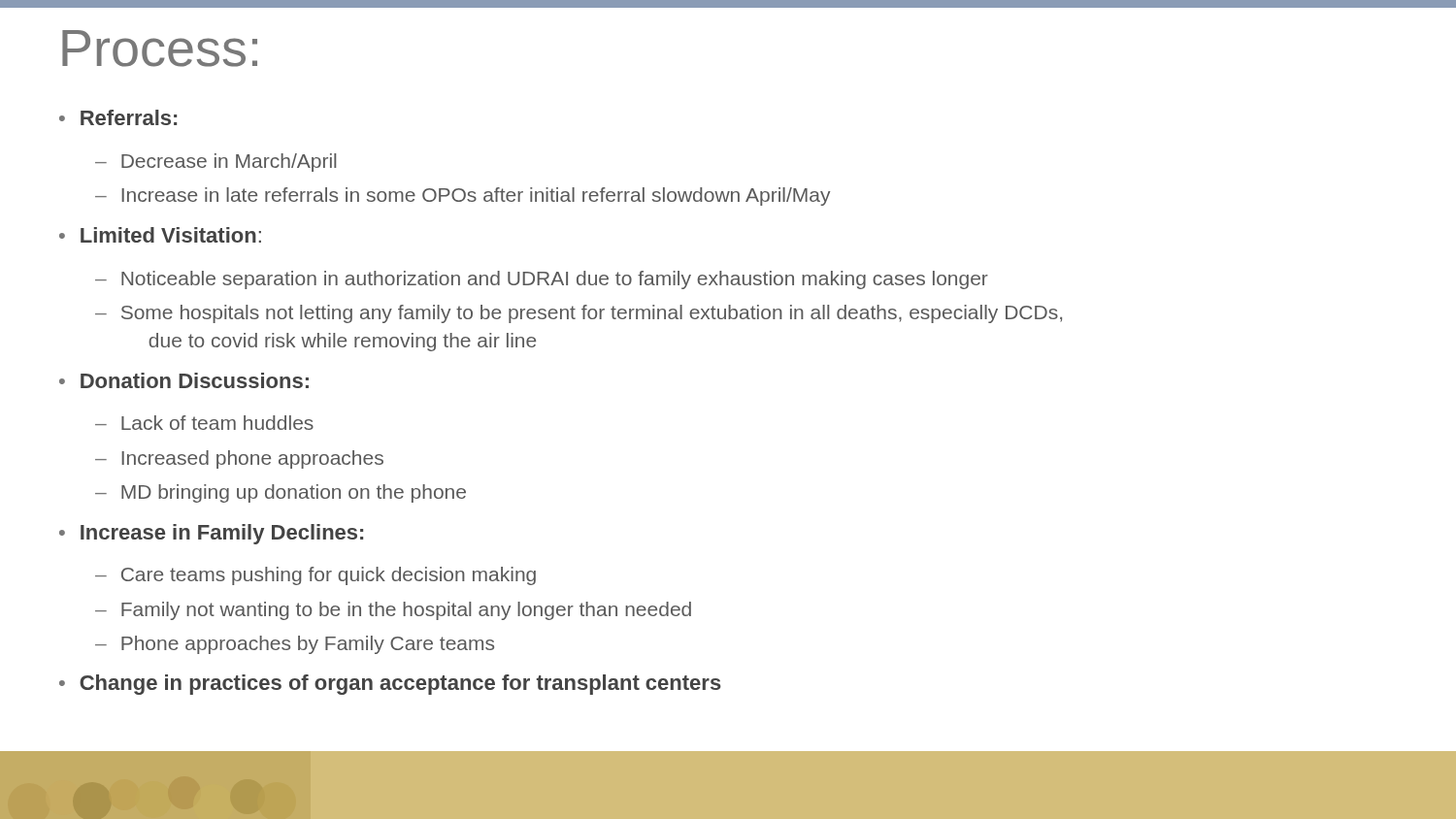
Task: Locate the text block starting "• Referrals:"
Action: pyautogui.click(x=119, y=119)
